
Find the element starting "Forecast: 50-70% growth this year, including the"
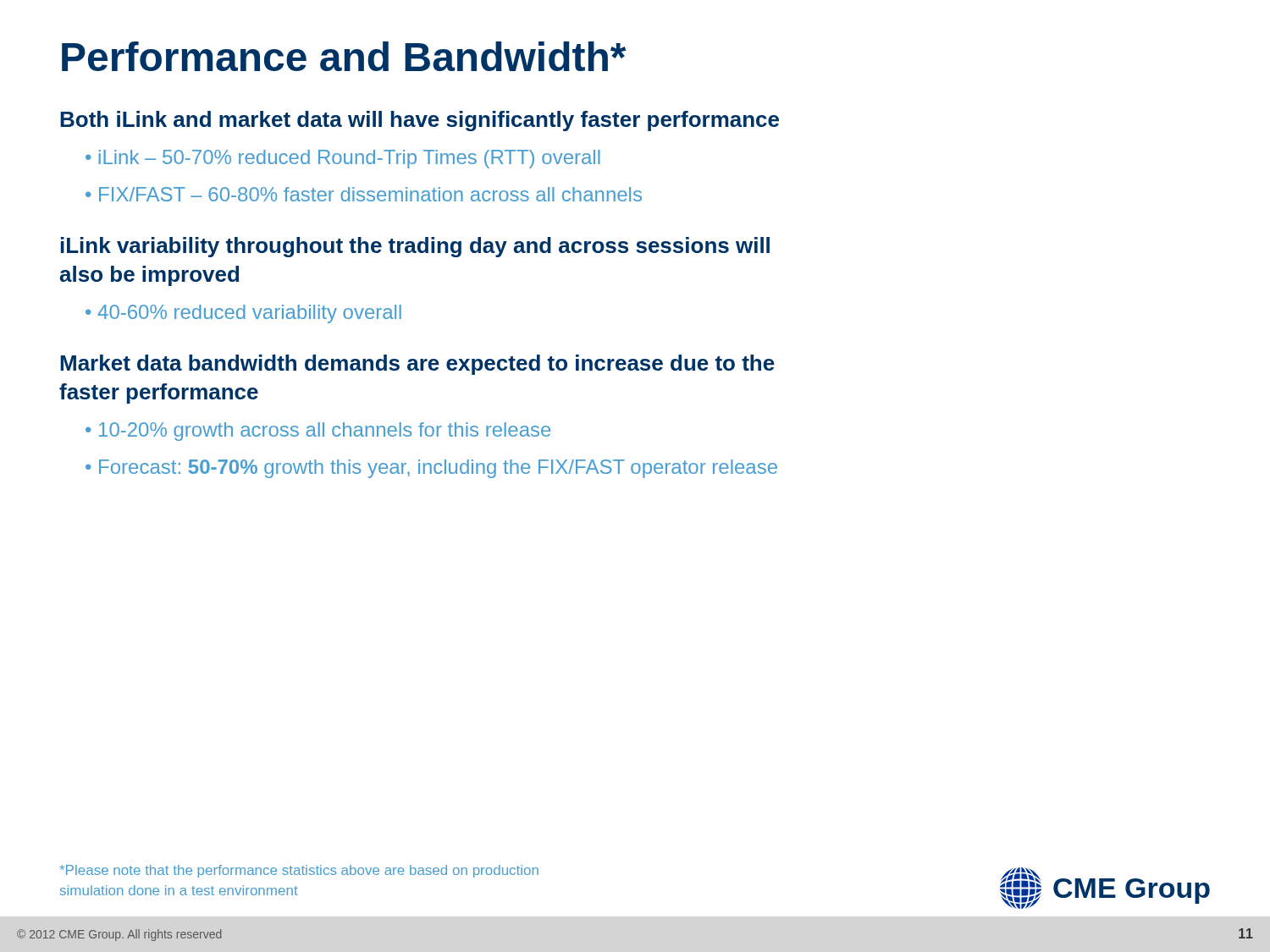pos(438,466)
